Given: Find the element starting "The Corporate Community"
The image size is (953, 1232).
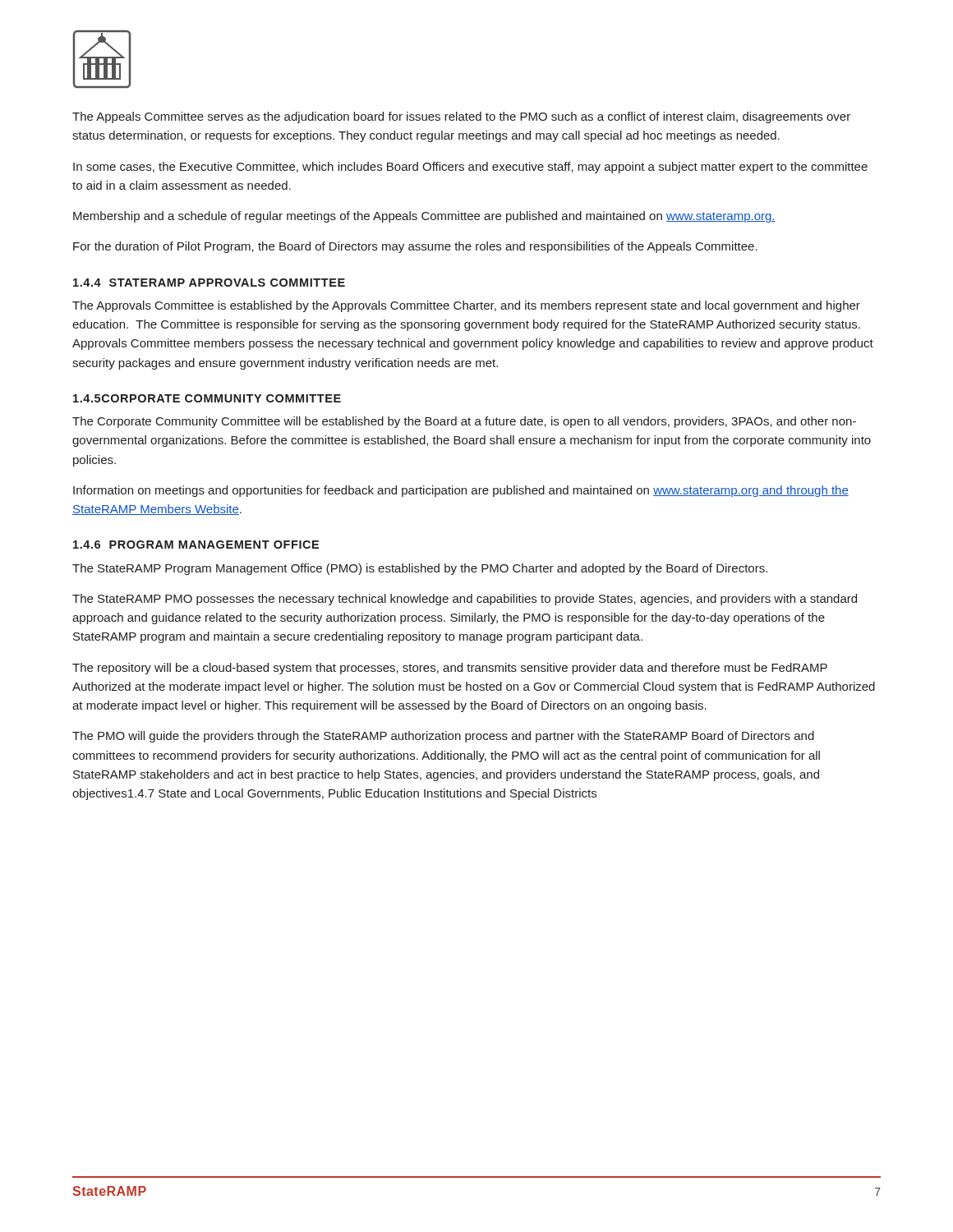Looking at the screenshot, I should point(476,440).
